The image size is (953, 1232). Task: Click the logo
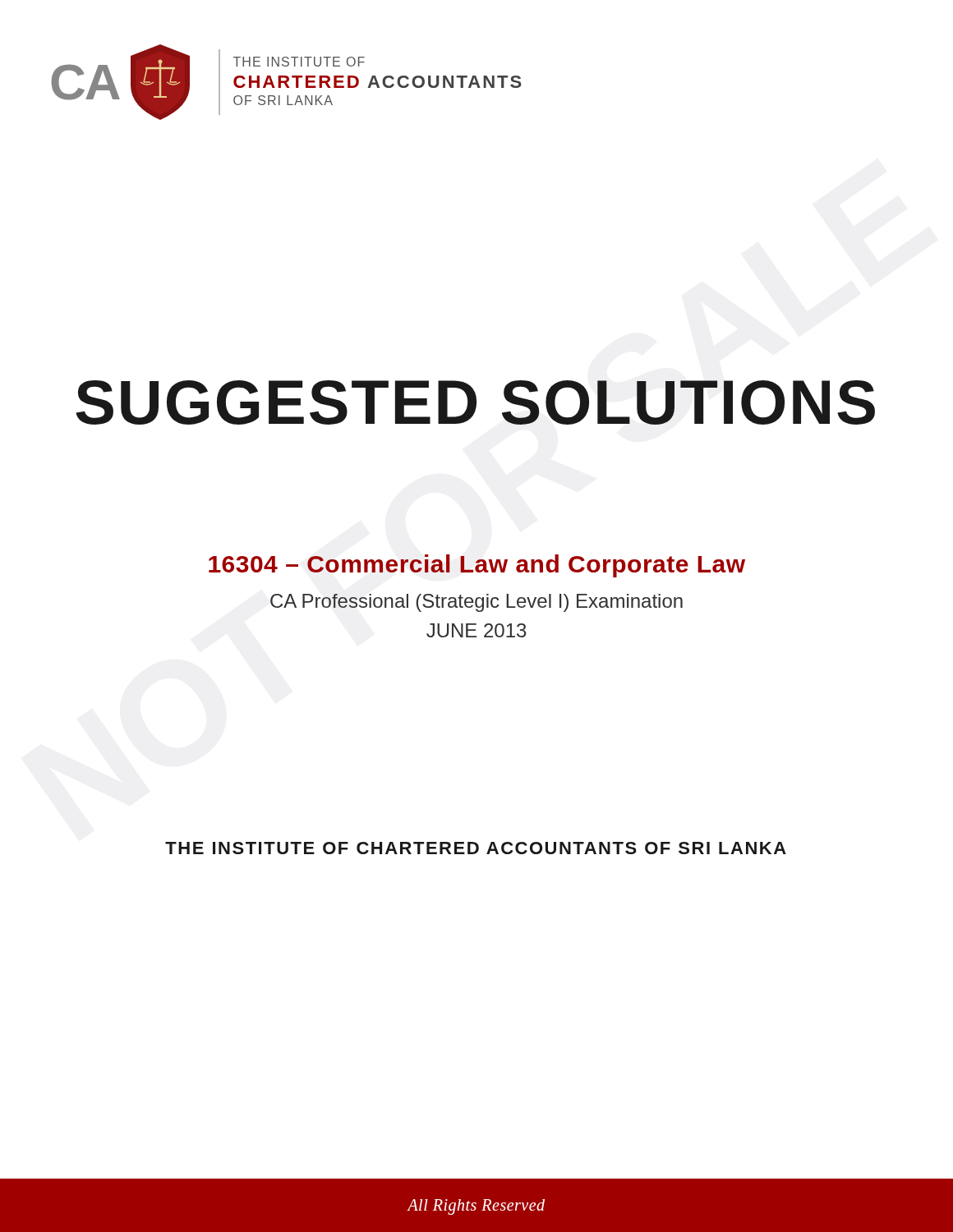286,82
